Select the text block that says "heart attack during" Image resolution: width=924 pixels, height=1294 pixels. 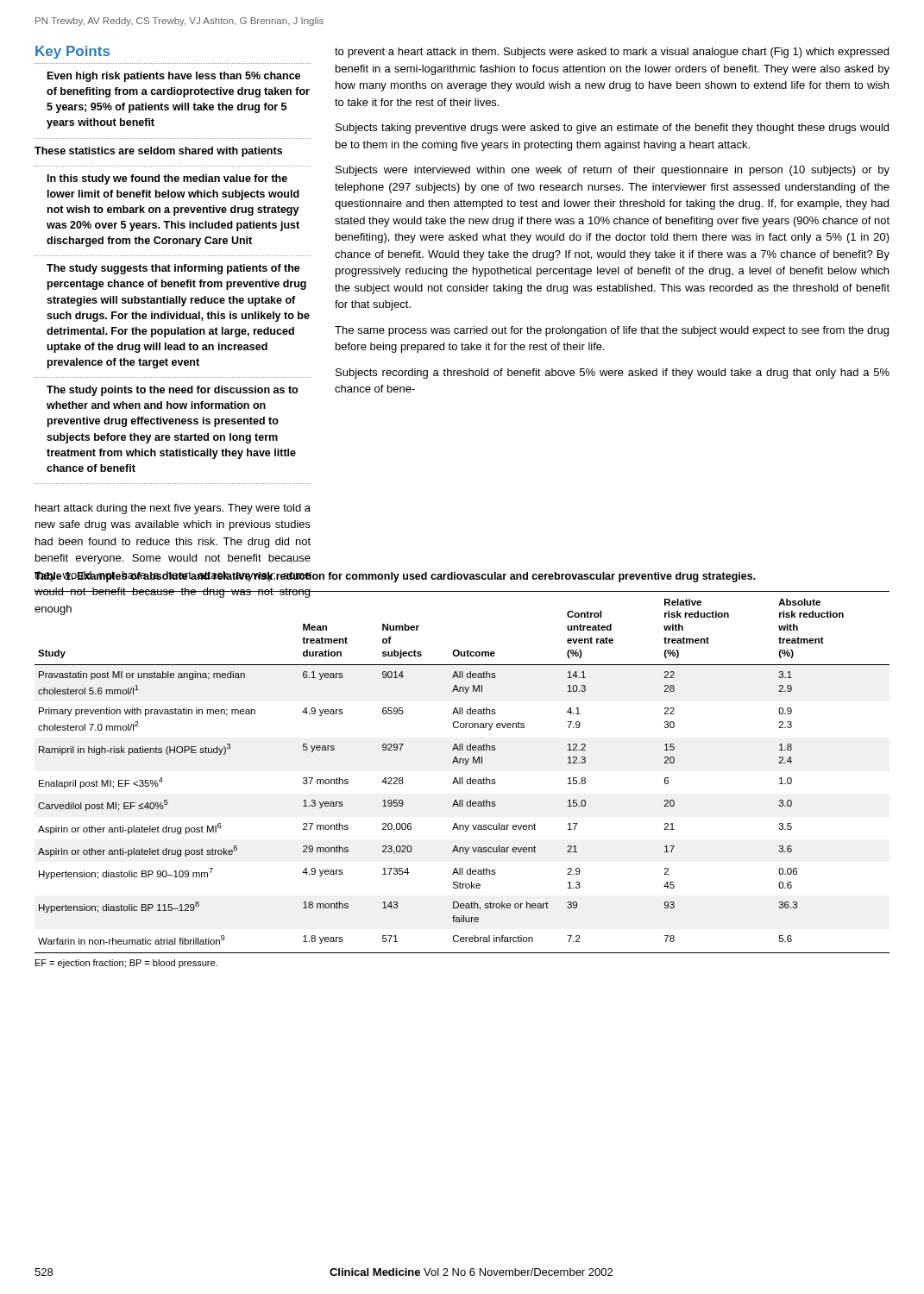[x=173, y=558]
